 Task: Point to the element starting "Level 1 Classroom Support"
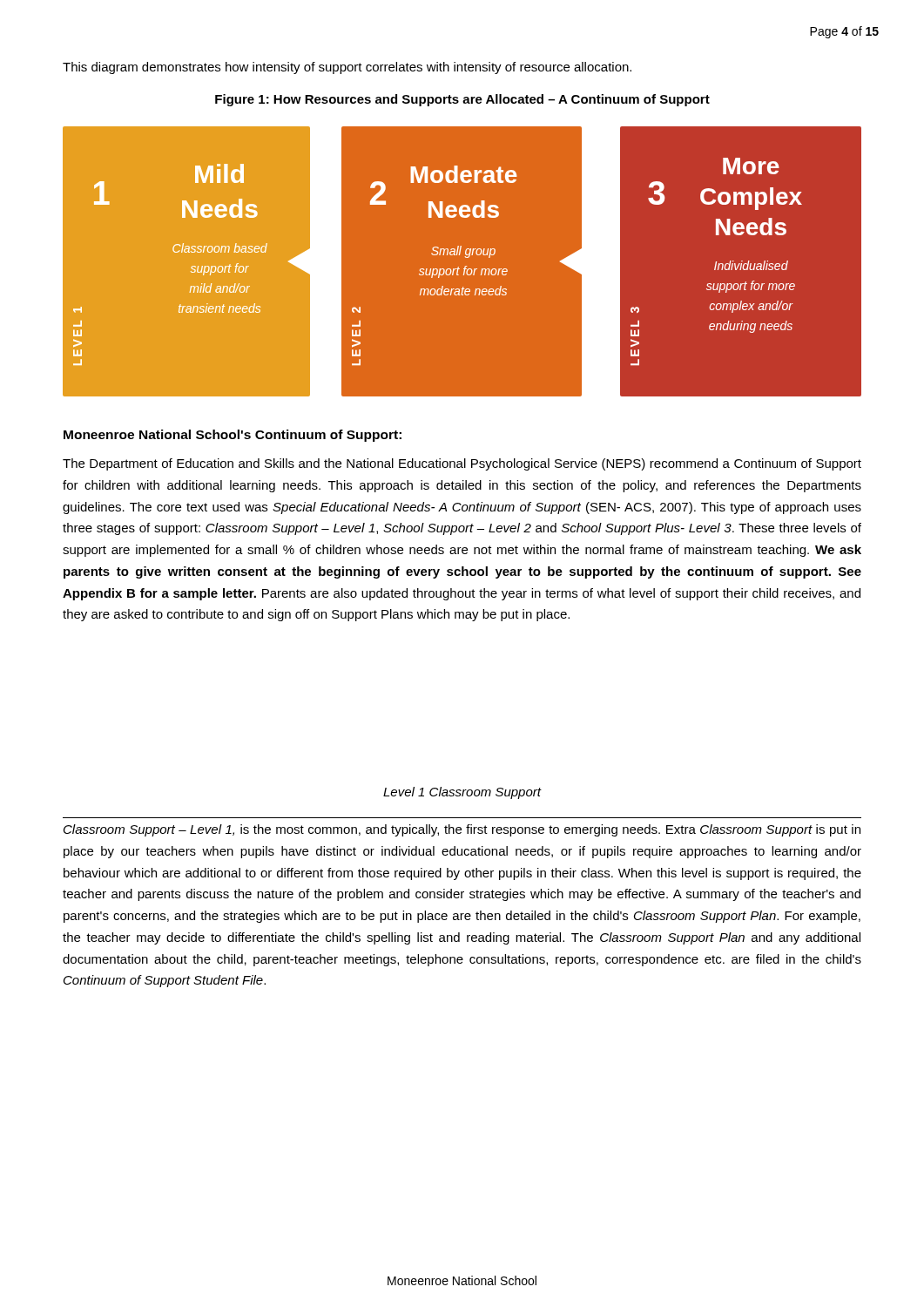(x=462, y=792)
